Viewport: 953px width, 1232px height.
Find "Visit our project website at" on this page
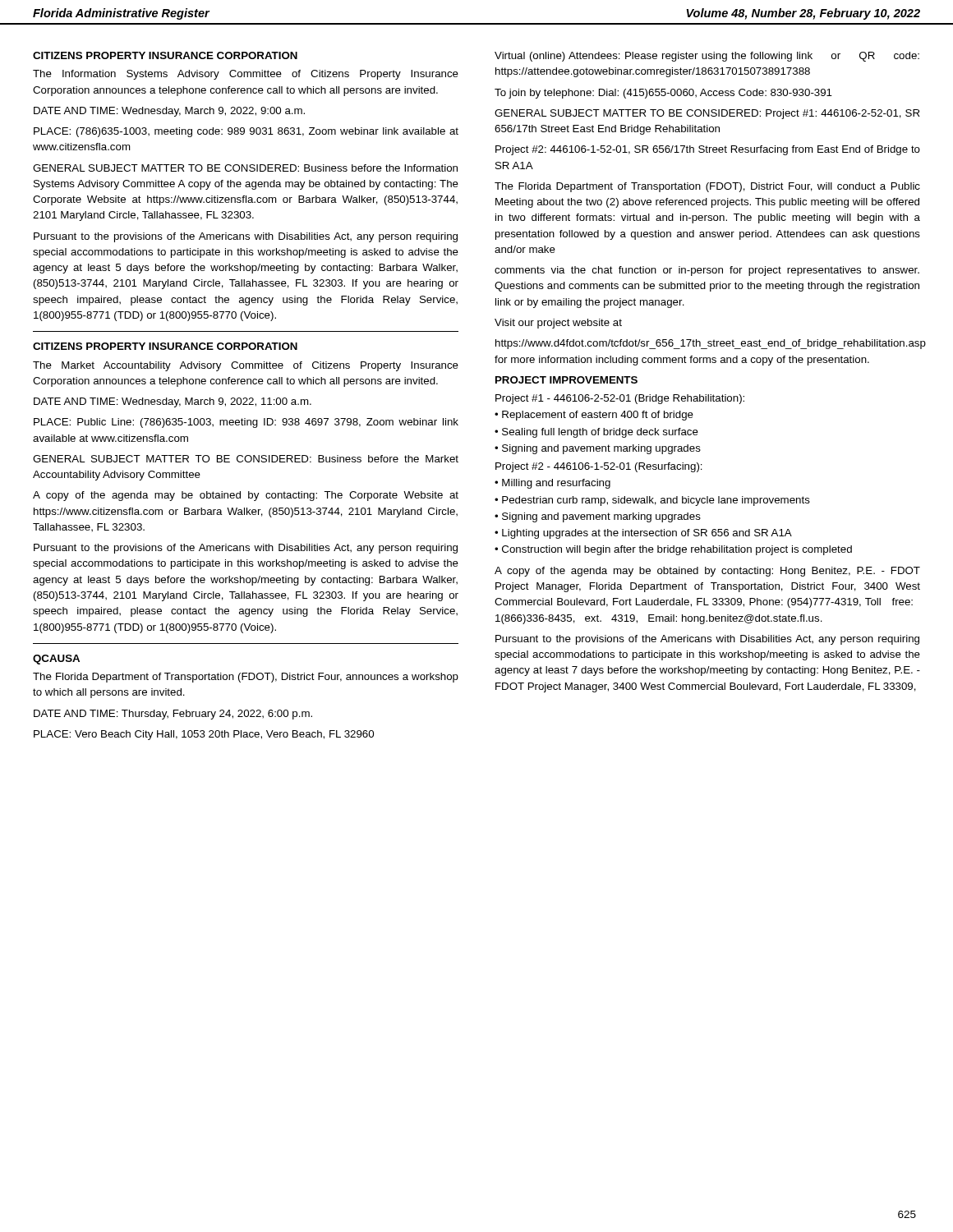(x=558, y=322)
